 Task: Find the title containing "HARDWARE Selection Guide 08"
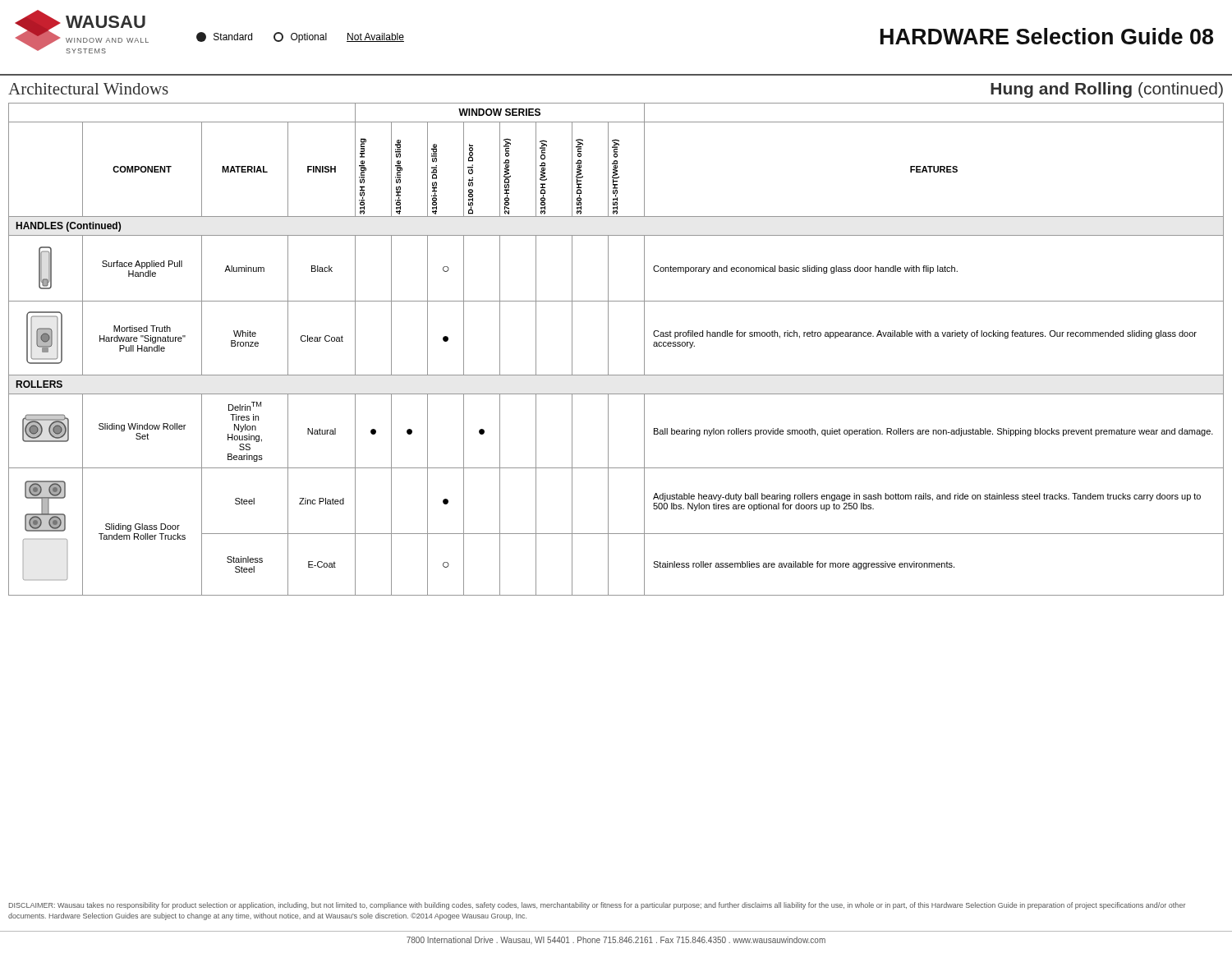coord(1046,37)
